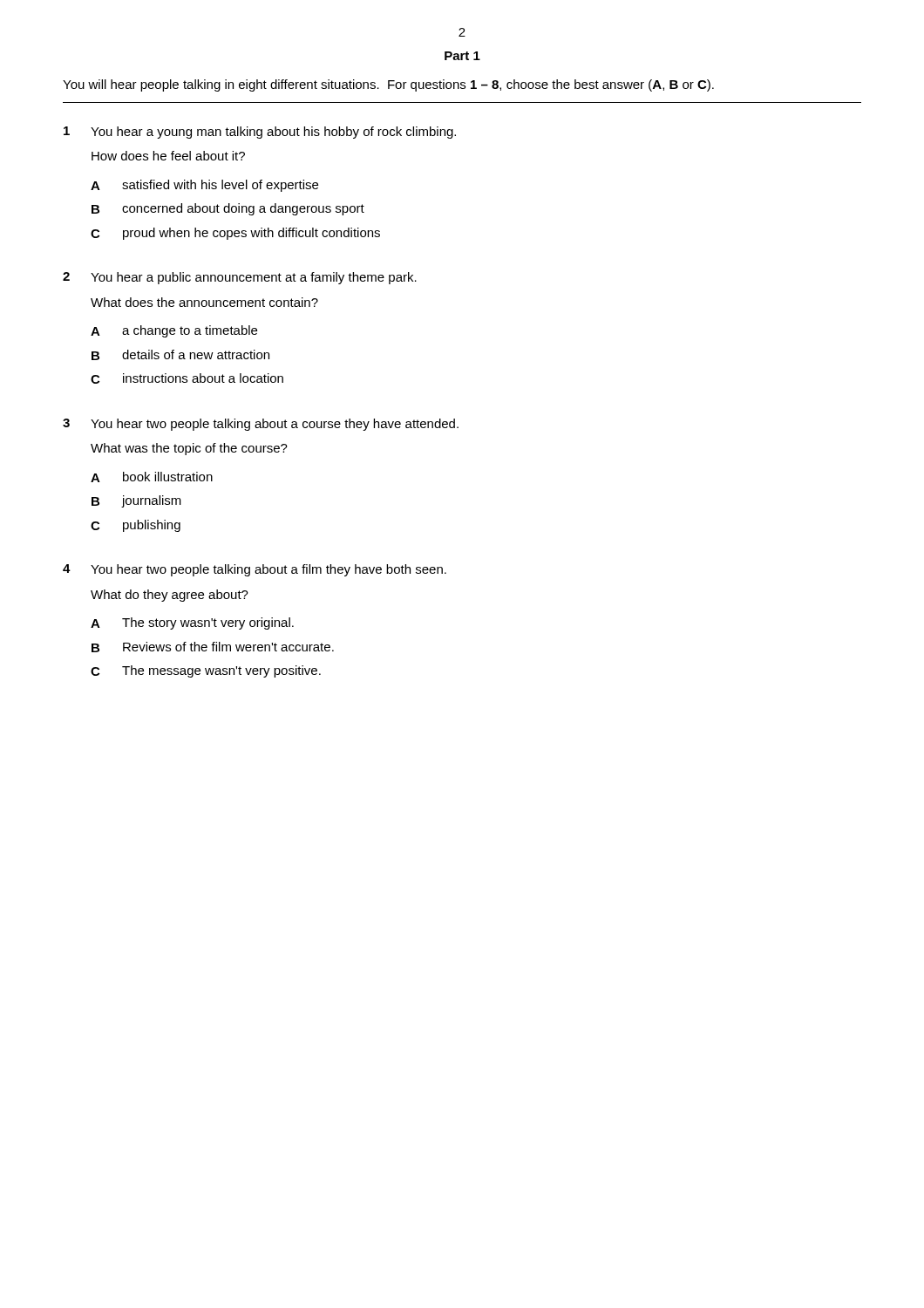This screenshot has height=1308, width=924.
Task: Select the passage starting "3 You hear two people talking about a"
Action: 261,425
